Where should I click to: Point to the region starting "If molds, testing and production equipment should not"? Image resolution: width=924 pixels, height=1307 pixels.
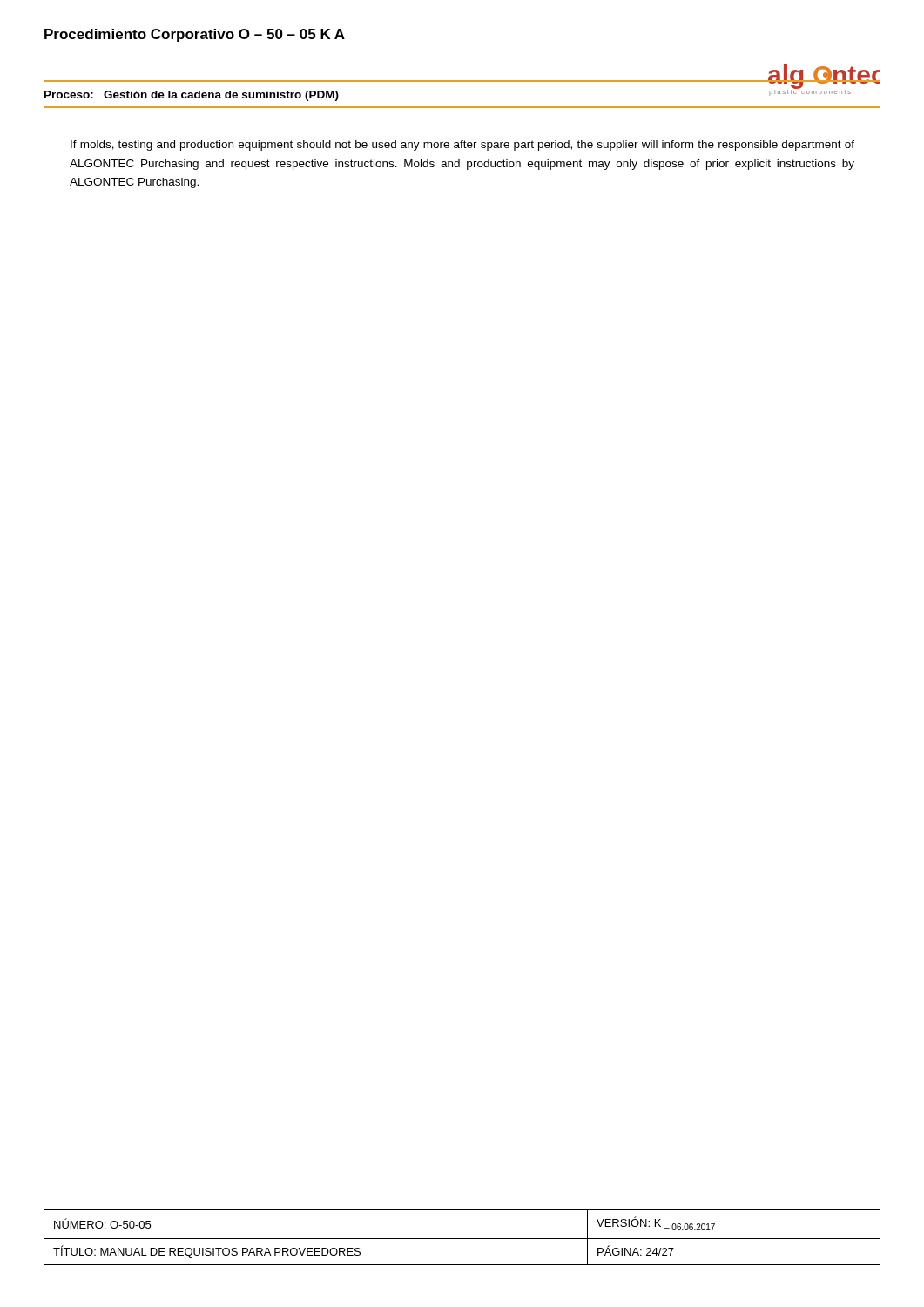[x=462, y=163]
